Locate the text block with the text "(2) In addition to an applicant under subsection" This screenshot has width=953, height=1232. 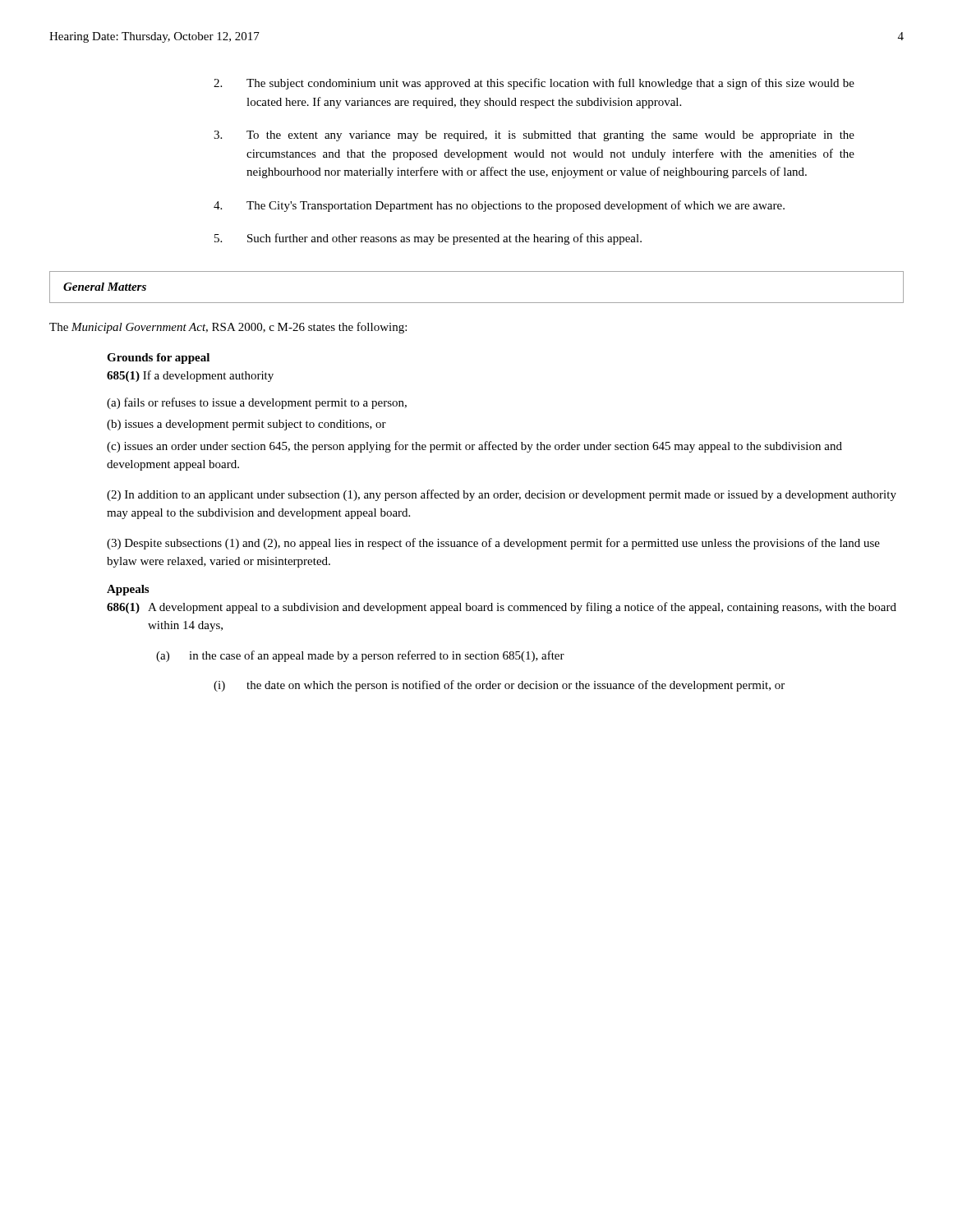[502, 503]
